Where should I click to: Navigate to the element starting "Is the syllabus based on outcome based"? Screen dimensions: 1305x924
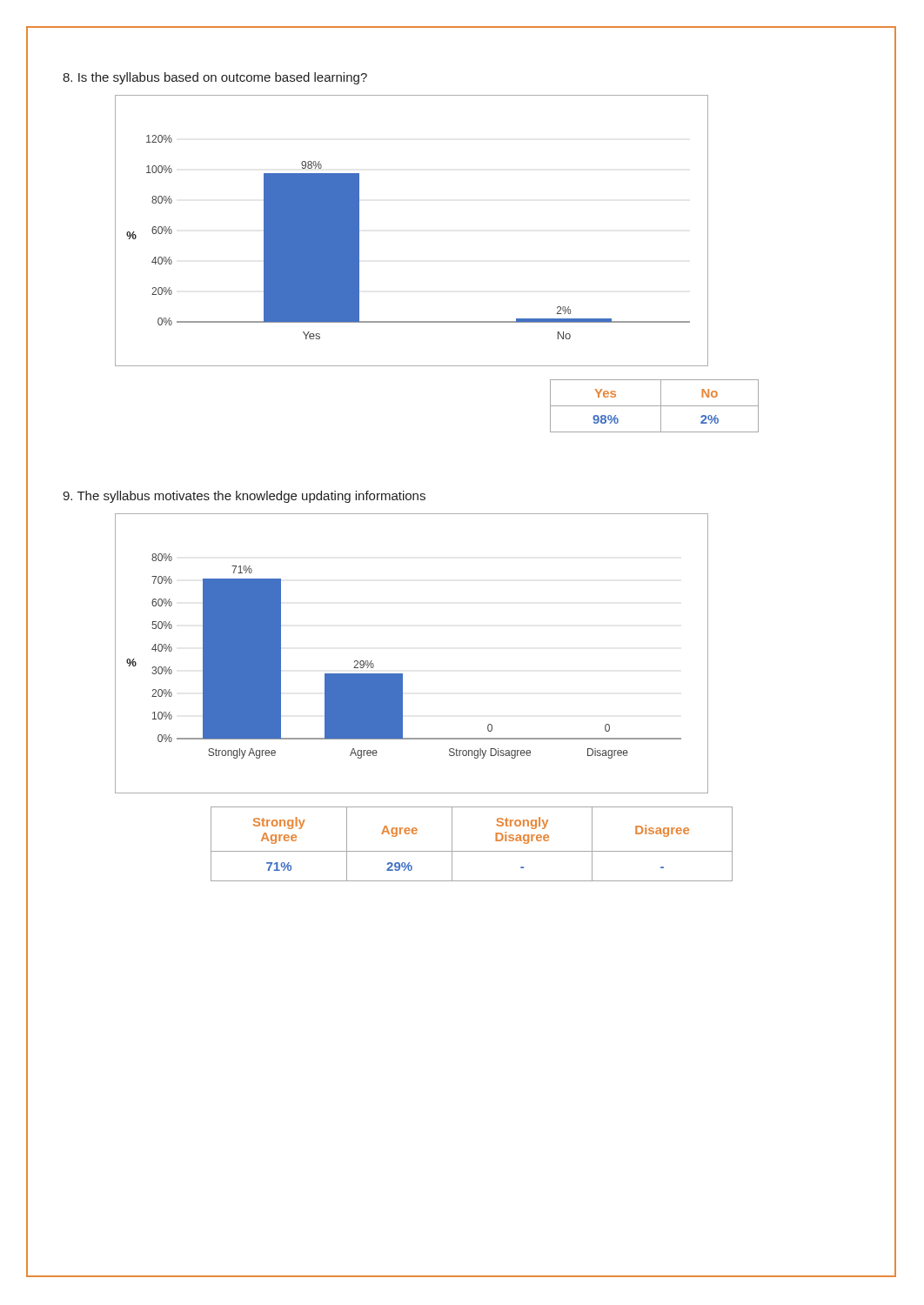[x=215, y=77]
